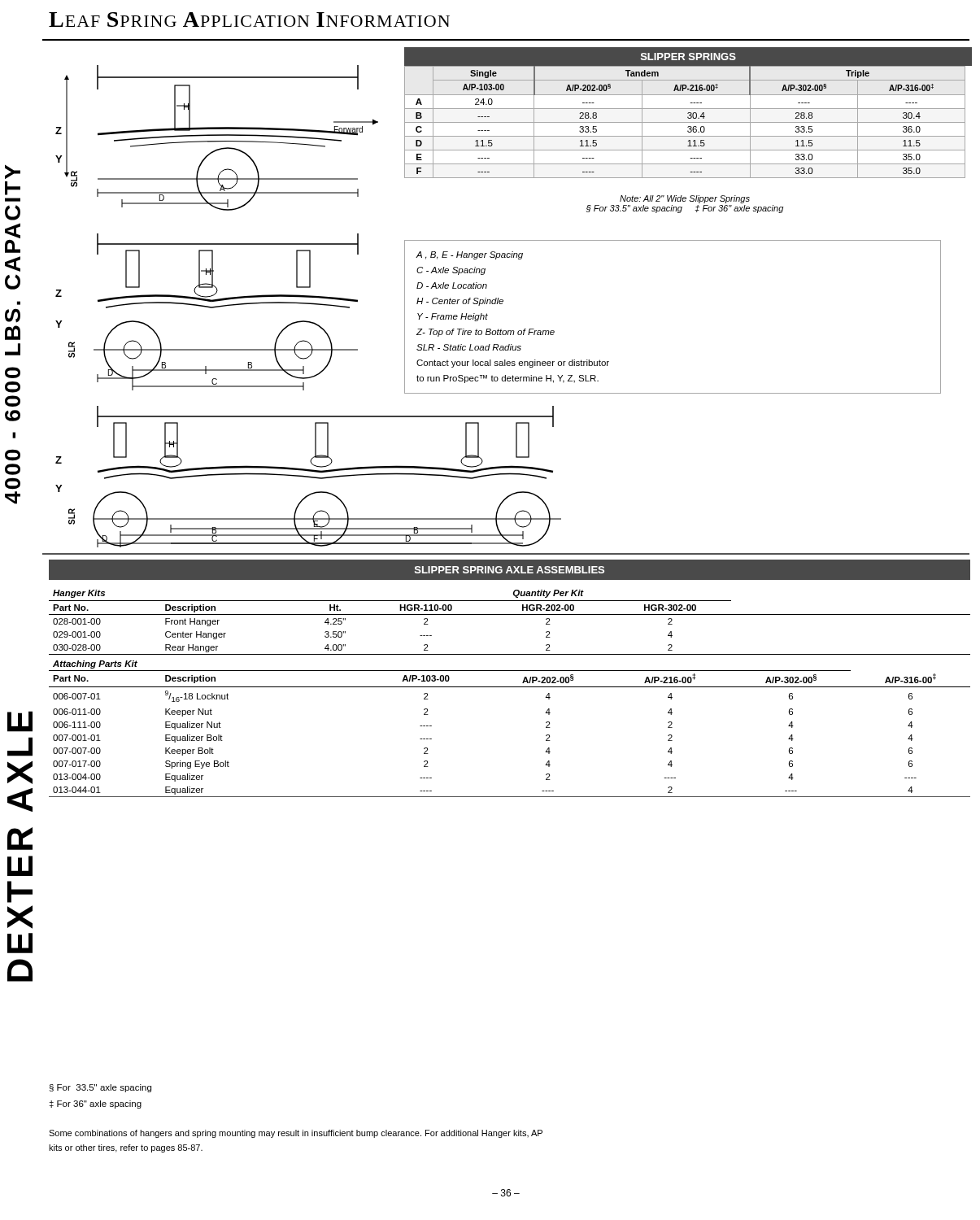Find "LEAF SPRING APPLICATION INFORMATION" on this page
Image resolution: width=980 pixels, height=1220 pixels.
250,19
